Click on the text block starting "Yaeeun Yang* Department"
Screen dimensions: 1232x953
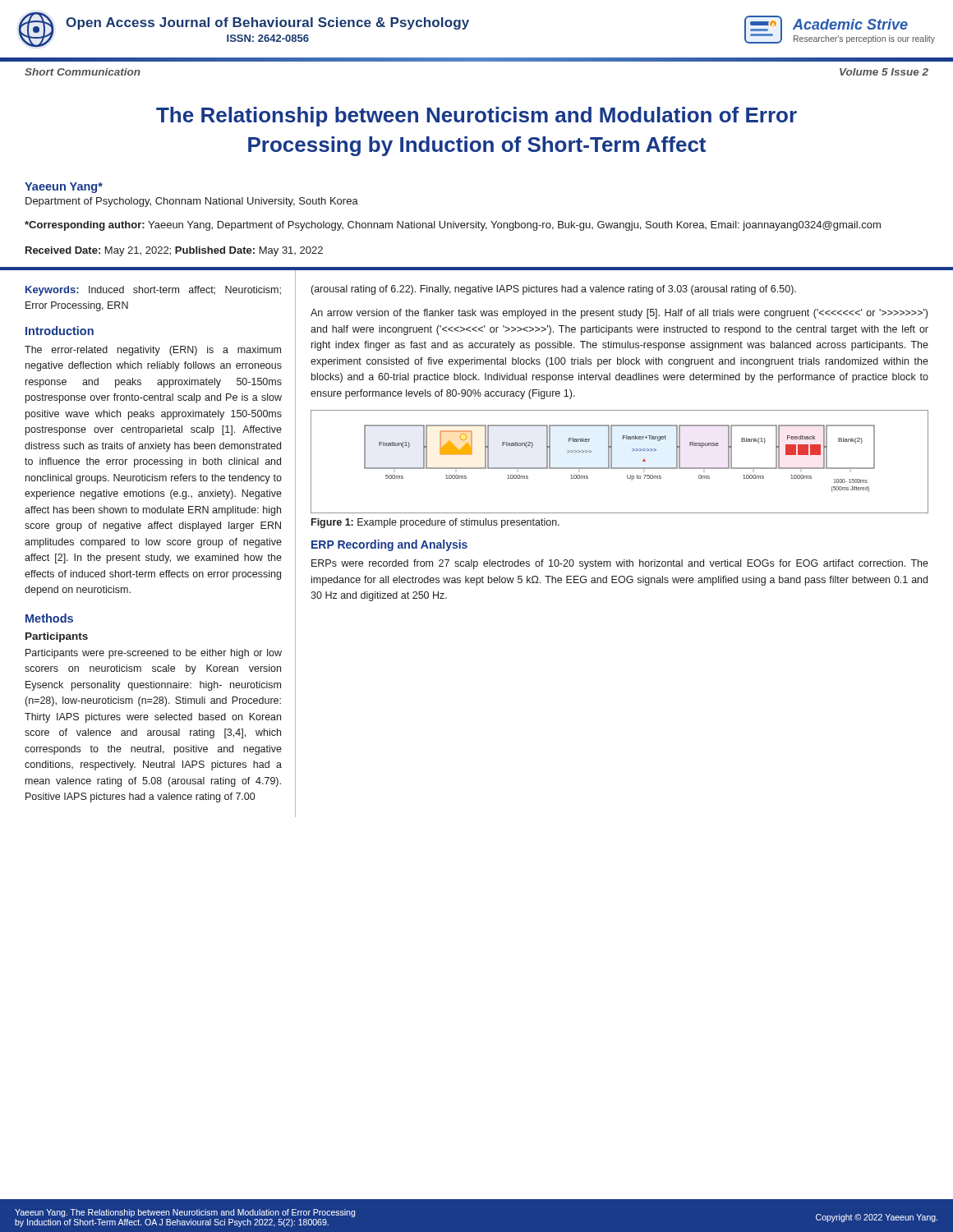[64, 188]
